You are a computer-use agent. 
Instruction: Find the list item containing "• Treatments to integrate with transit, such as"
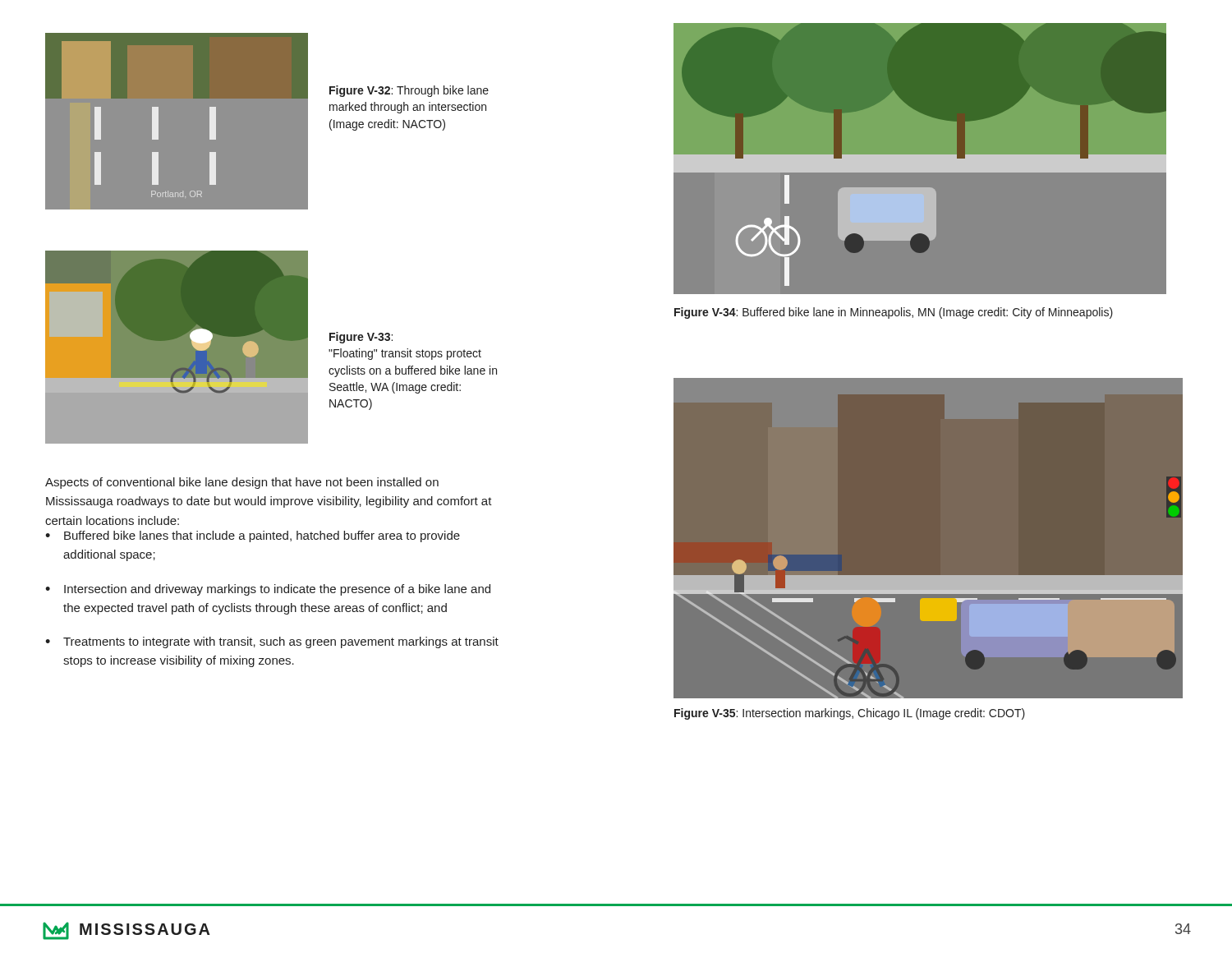pyautogui.click(x=275, y=651)
